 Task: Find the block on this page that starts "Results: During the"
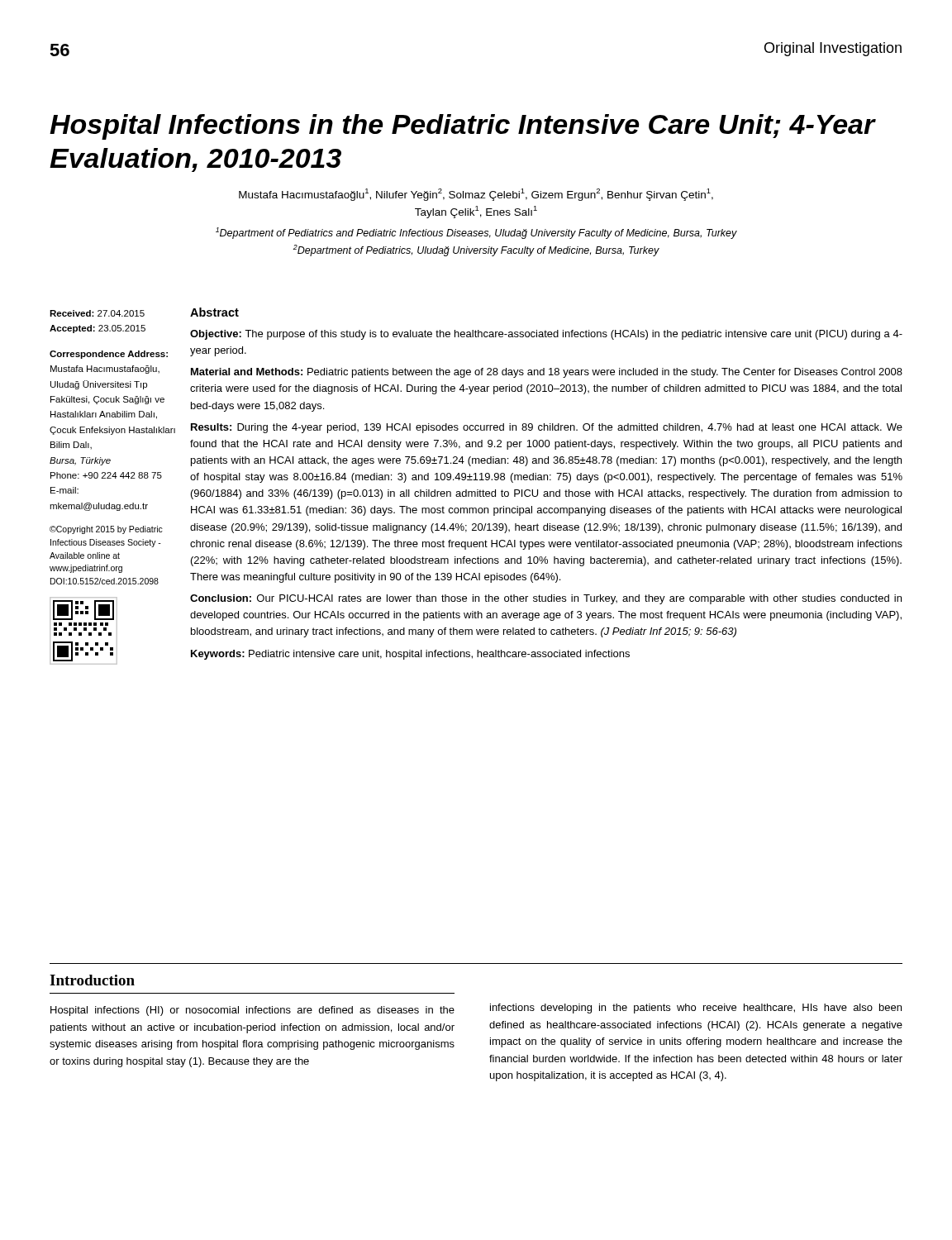click(x=546, y=502)
